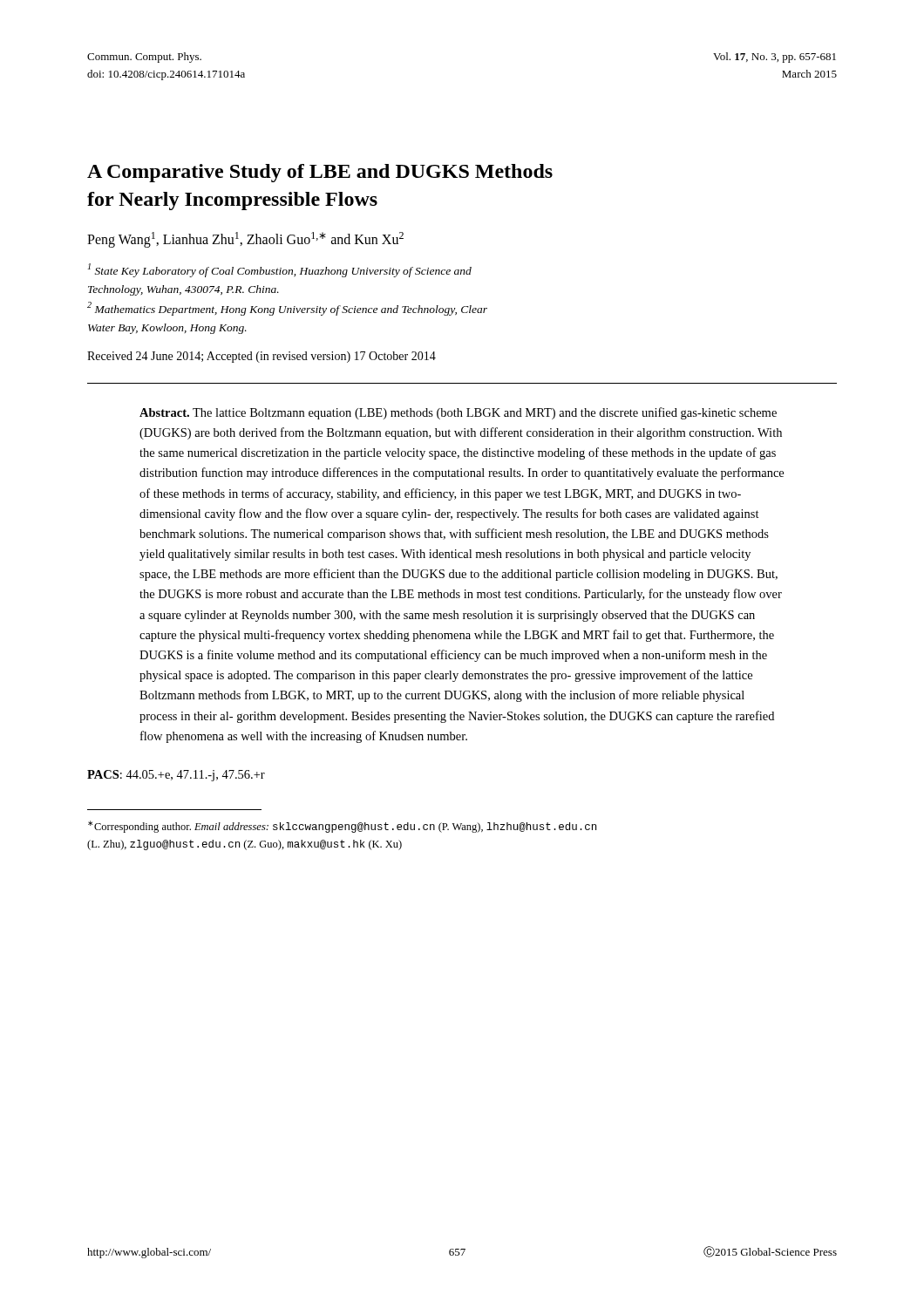The height and width of the screenshot is (1308, 924).
Task: Navigate to the element starting "PACS: 44.05.+e, 47.11.-j, 47.56.+r"
Action: 176,774
